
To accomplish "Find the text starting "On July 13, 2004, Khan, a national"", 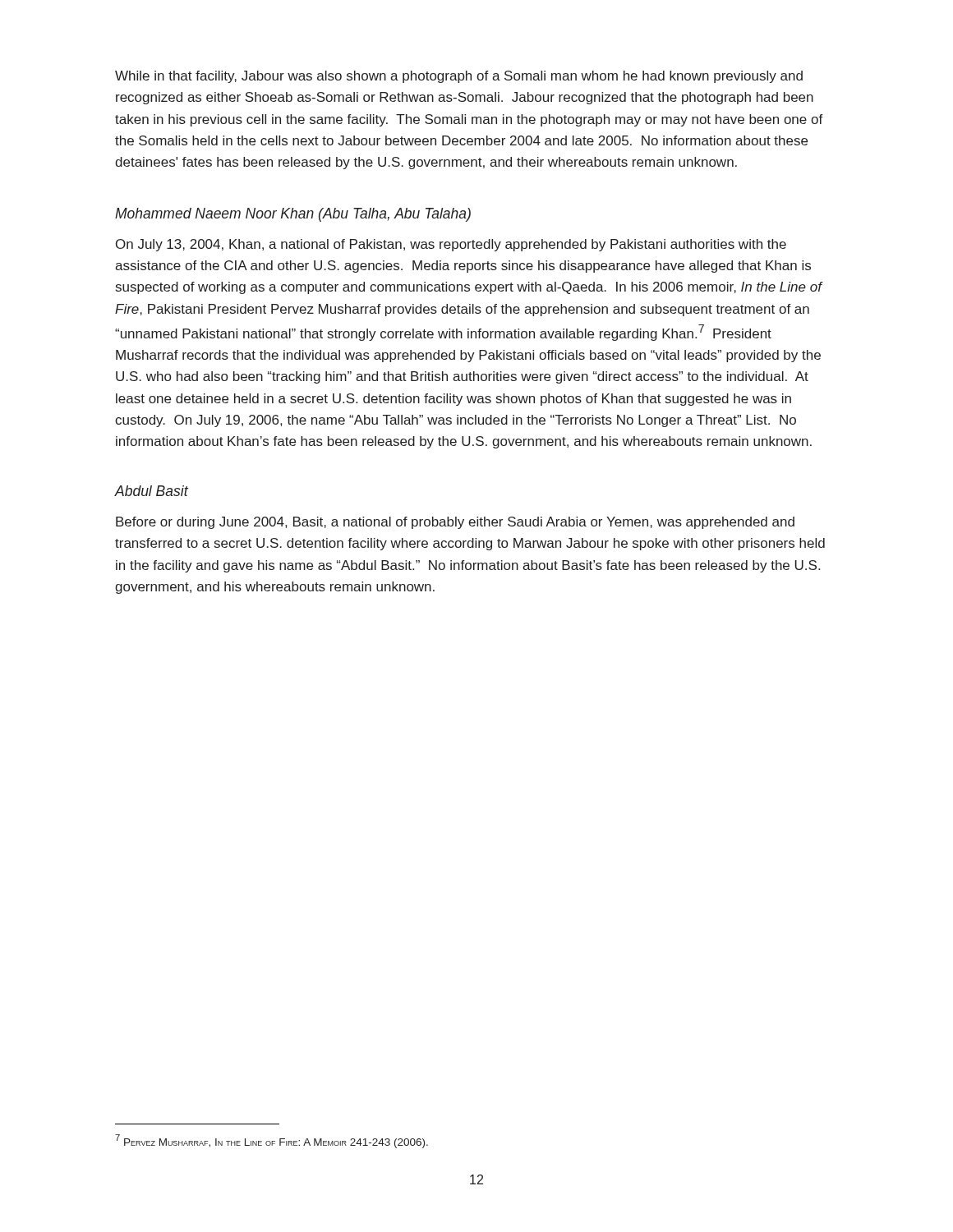I will [x=468, y=343].
